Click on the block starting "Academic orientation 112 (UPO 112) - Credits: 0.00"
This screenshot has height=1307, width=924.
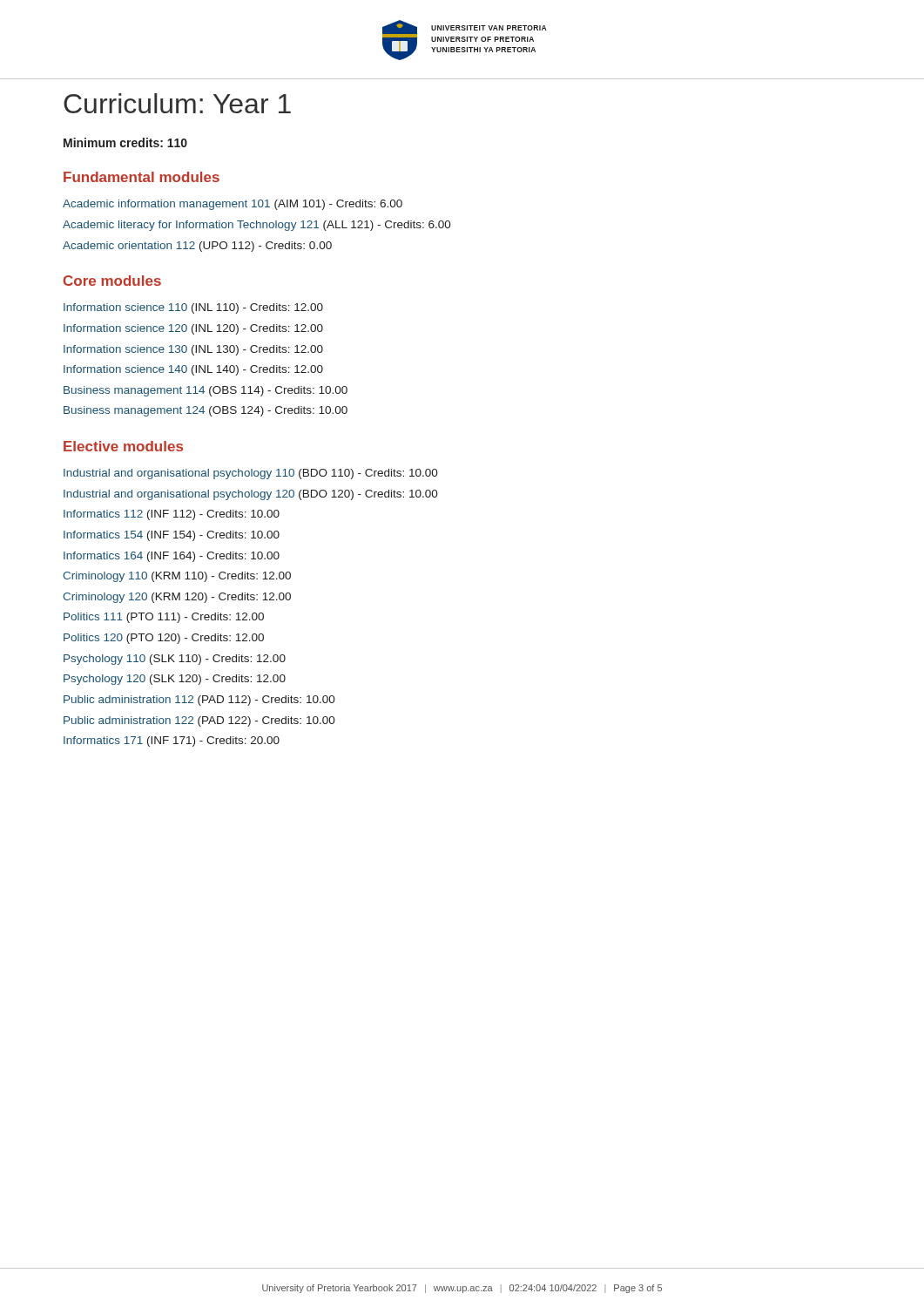tap(197, 245)
